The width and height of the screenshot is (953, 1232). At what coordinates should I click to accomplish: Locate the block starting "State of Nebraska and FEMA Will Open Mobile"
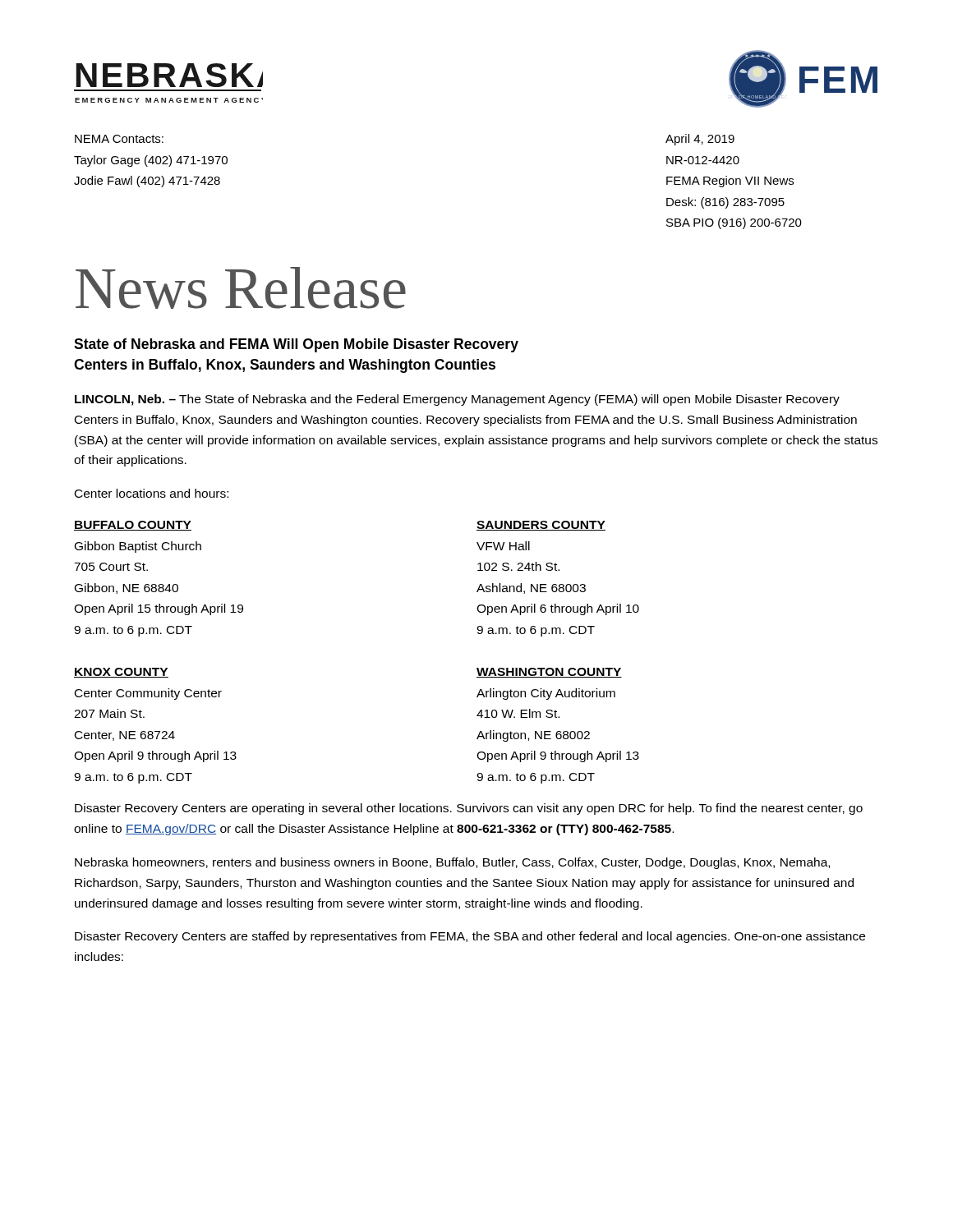296,354
